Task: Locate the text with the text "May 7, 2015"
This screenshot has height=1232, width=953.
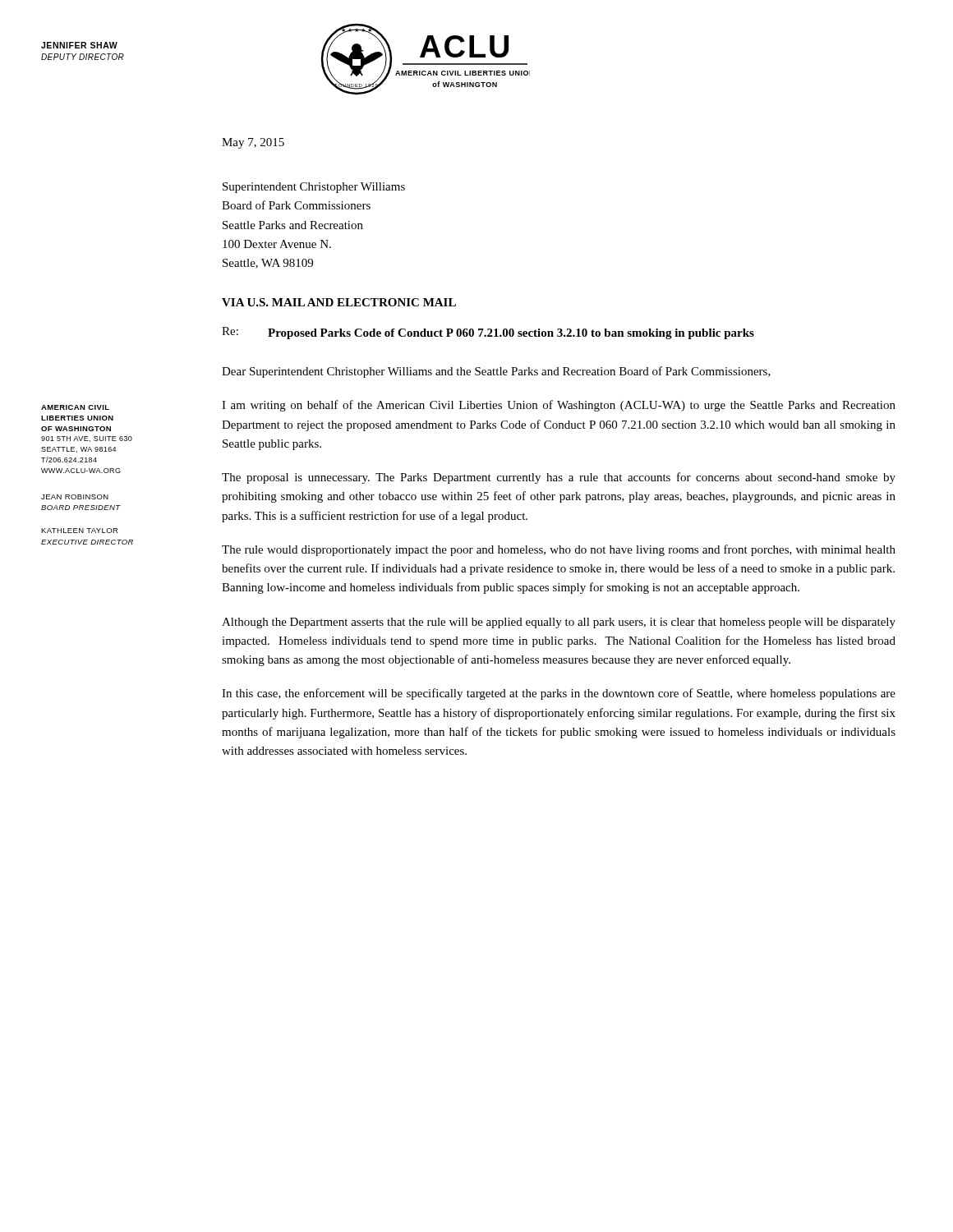Action: click(x=253, y=142)
